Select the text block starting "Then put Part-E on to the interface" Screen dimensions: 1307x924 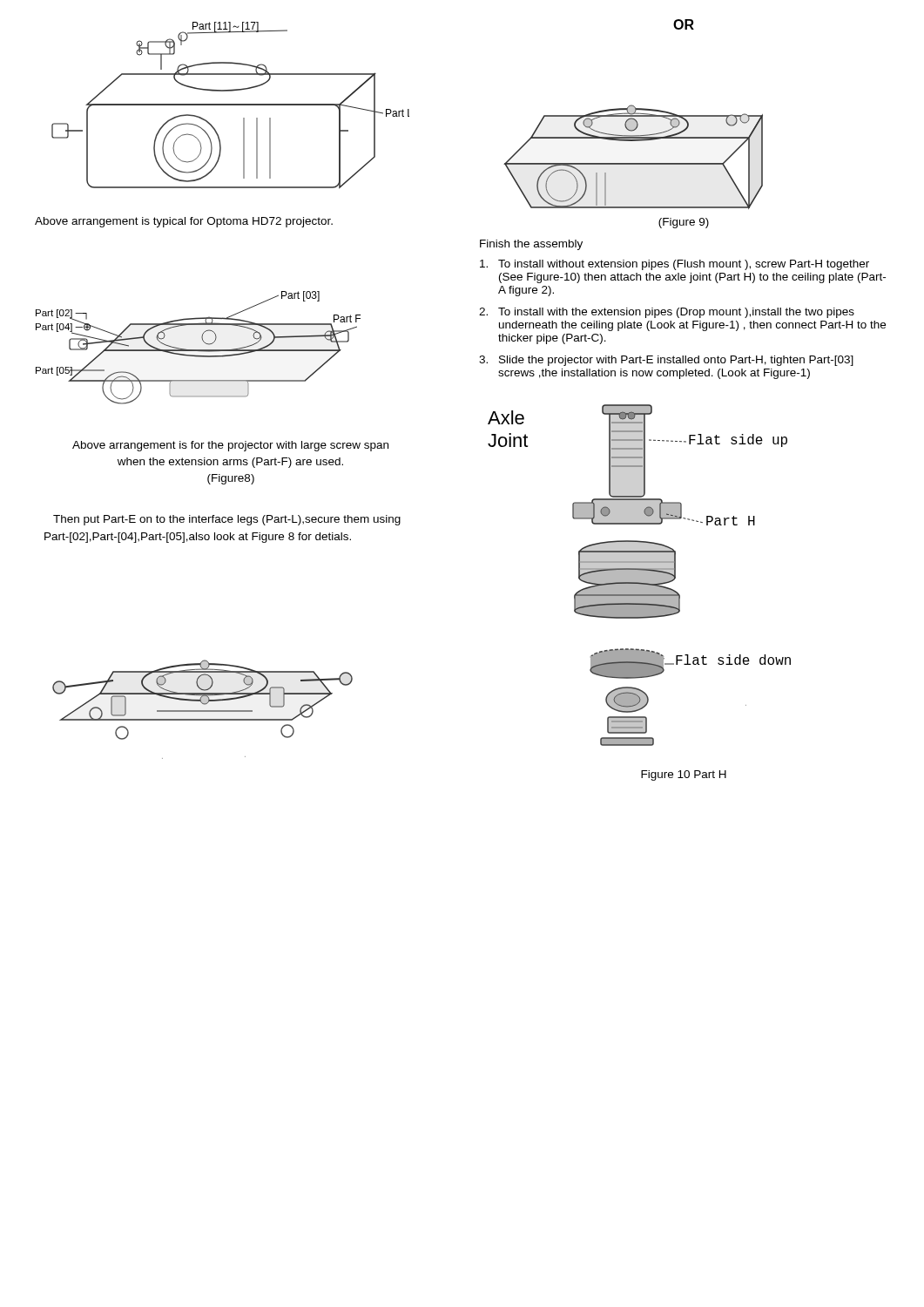tap(222, 528)
